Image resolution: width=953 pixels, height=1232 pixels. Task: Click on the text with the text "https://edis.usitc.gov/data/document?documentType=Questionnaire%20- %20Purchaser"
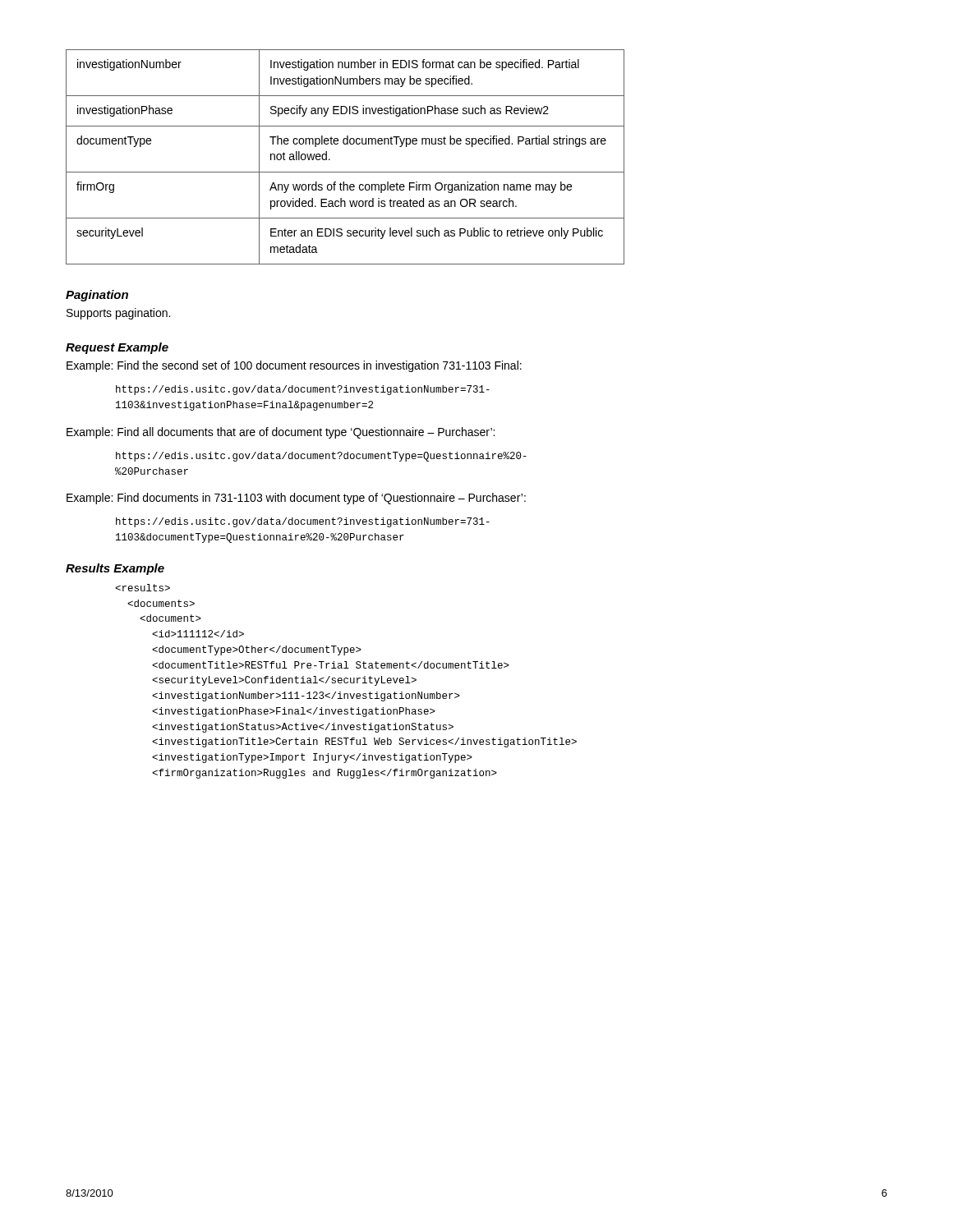coord(321,464)
